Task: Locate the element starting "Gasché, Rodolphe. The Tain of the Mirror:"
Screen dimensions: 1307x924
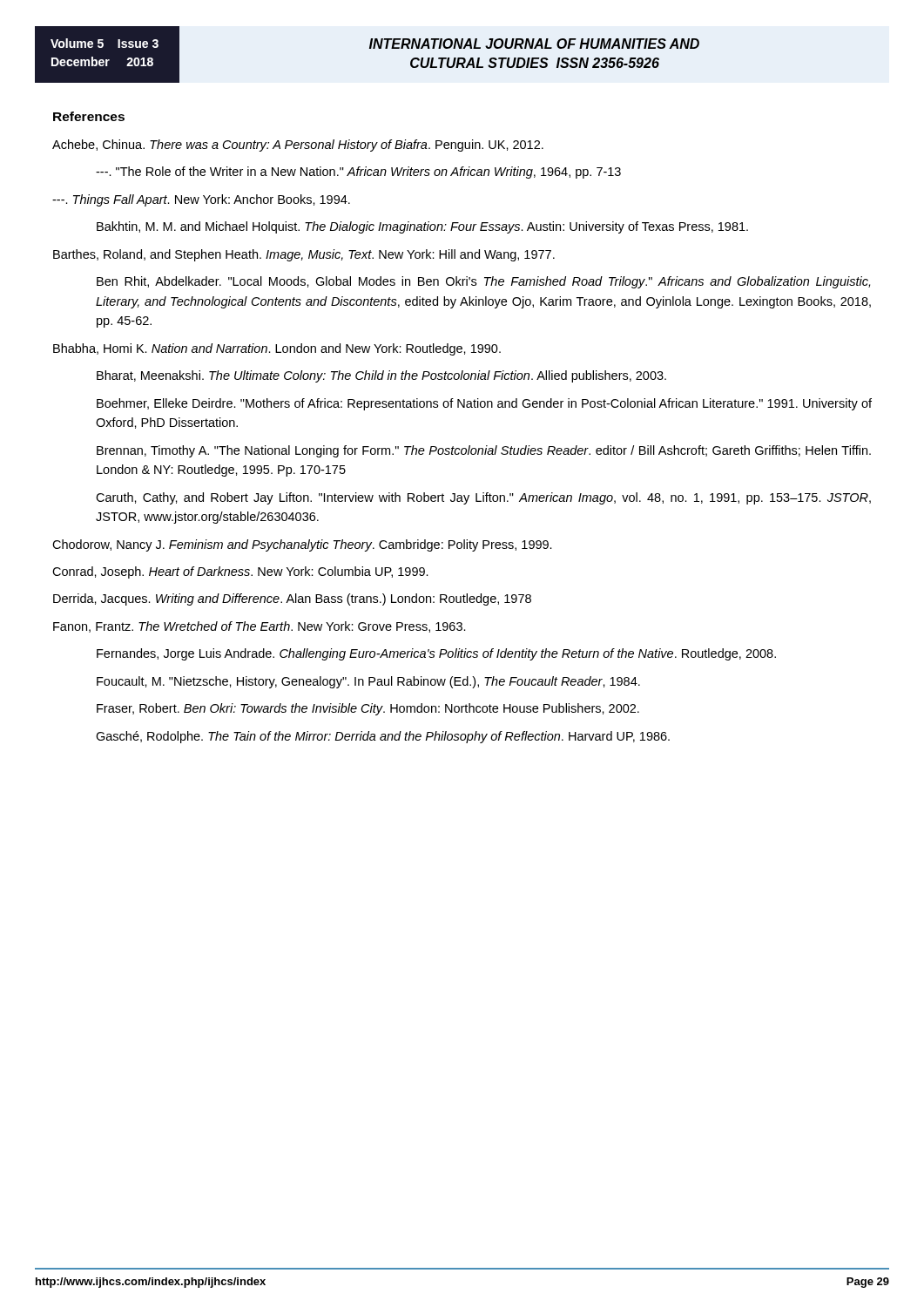Action: click(383, 736)
